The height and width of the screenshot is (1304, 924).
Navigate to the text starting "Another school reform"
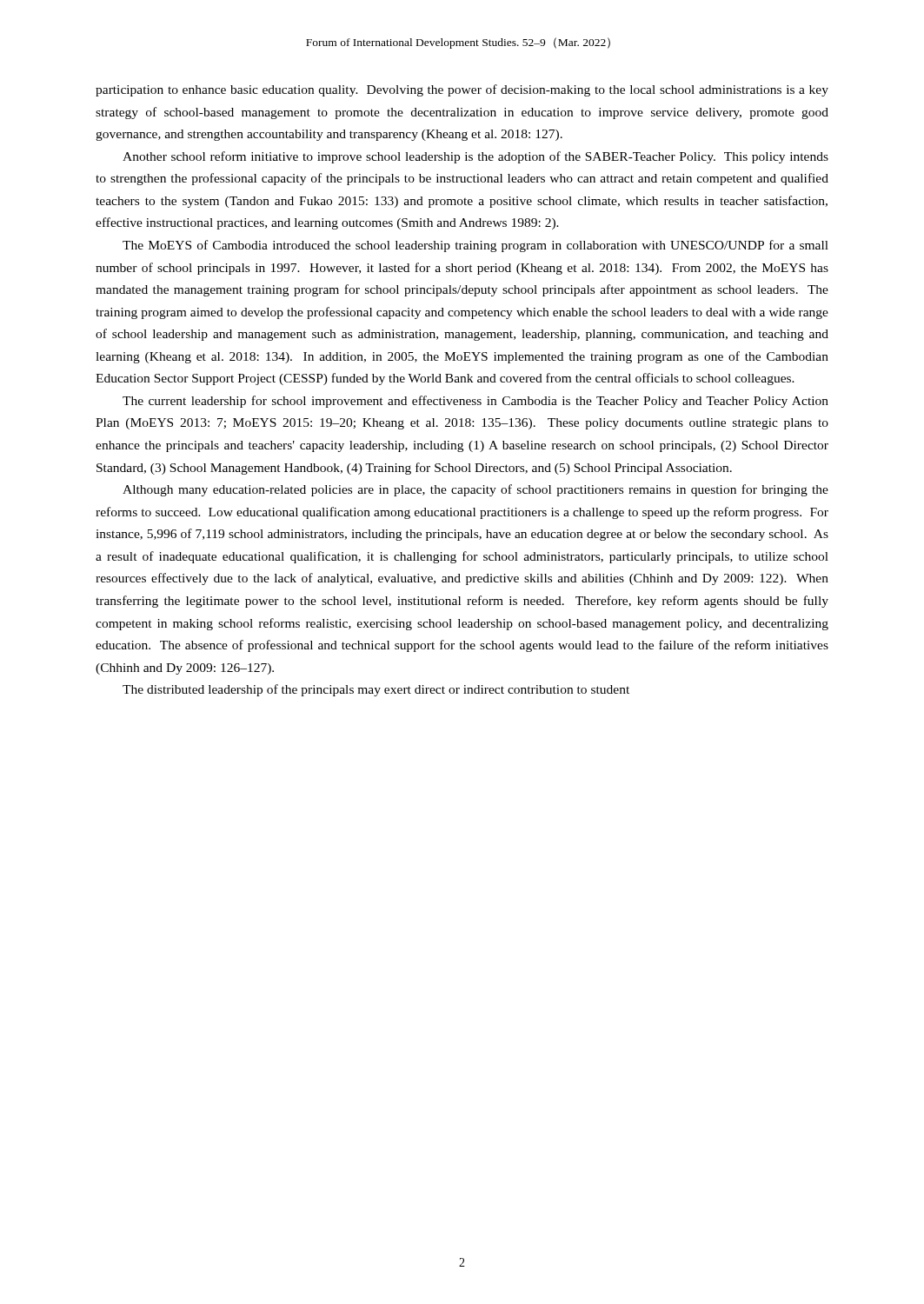[x=462, y=189]
